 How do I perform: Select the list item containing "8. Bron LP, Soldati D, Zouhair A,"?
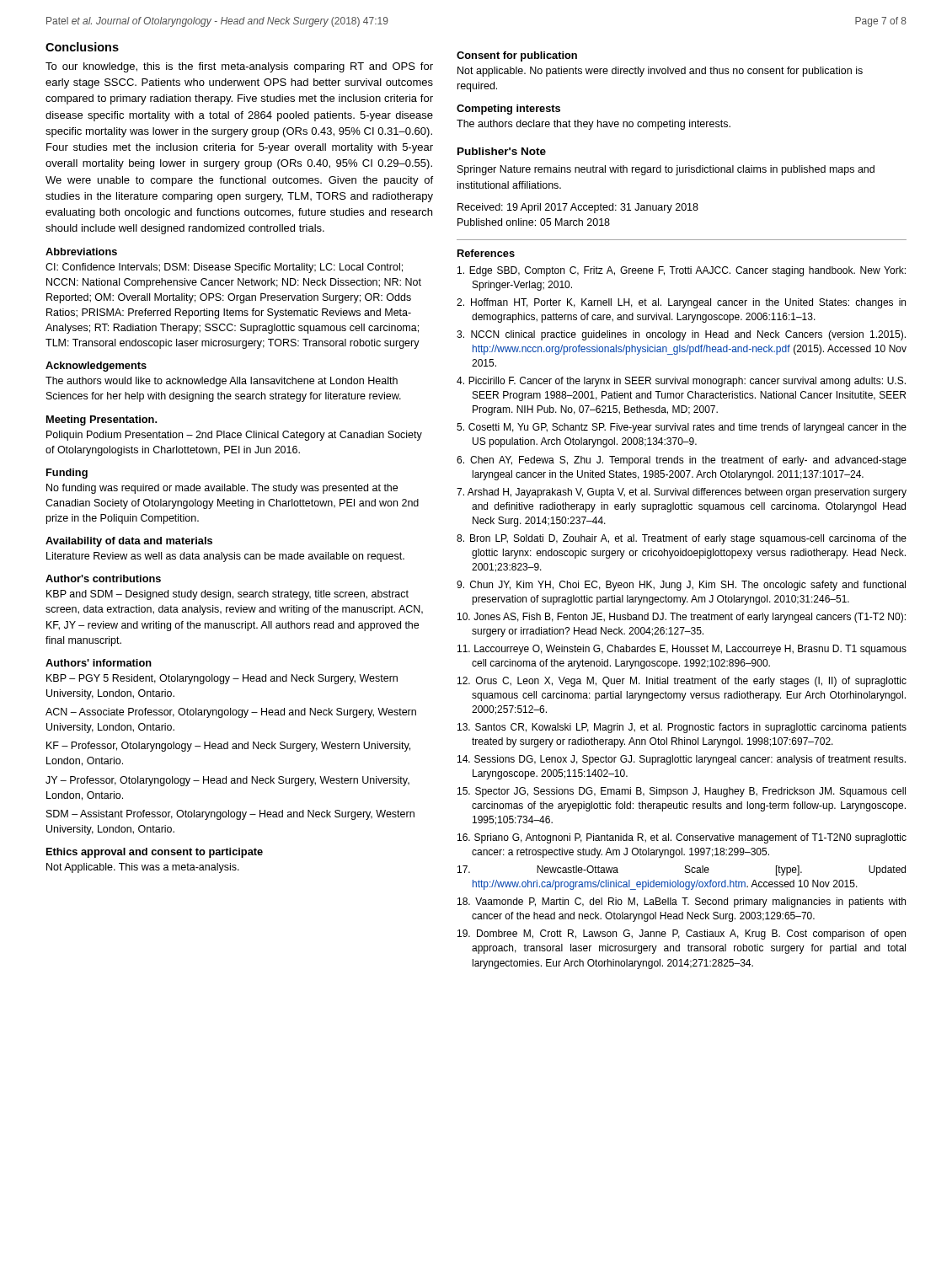[x=682, y=553]
